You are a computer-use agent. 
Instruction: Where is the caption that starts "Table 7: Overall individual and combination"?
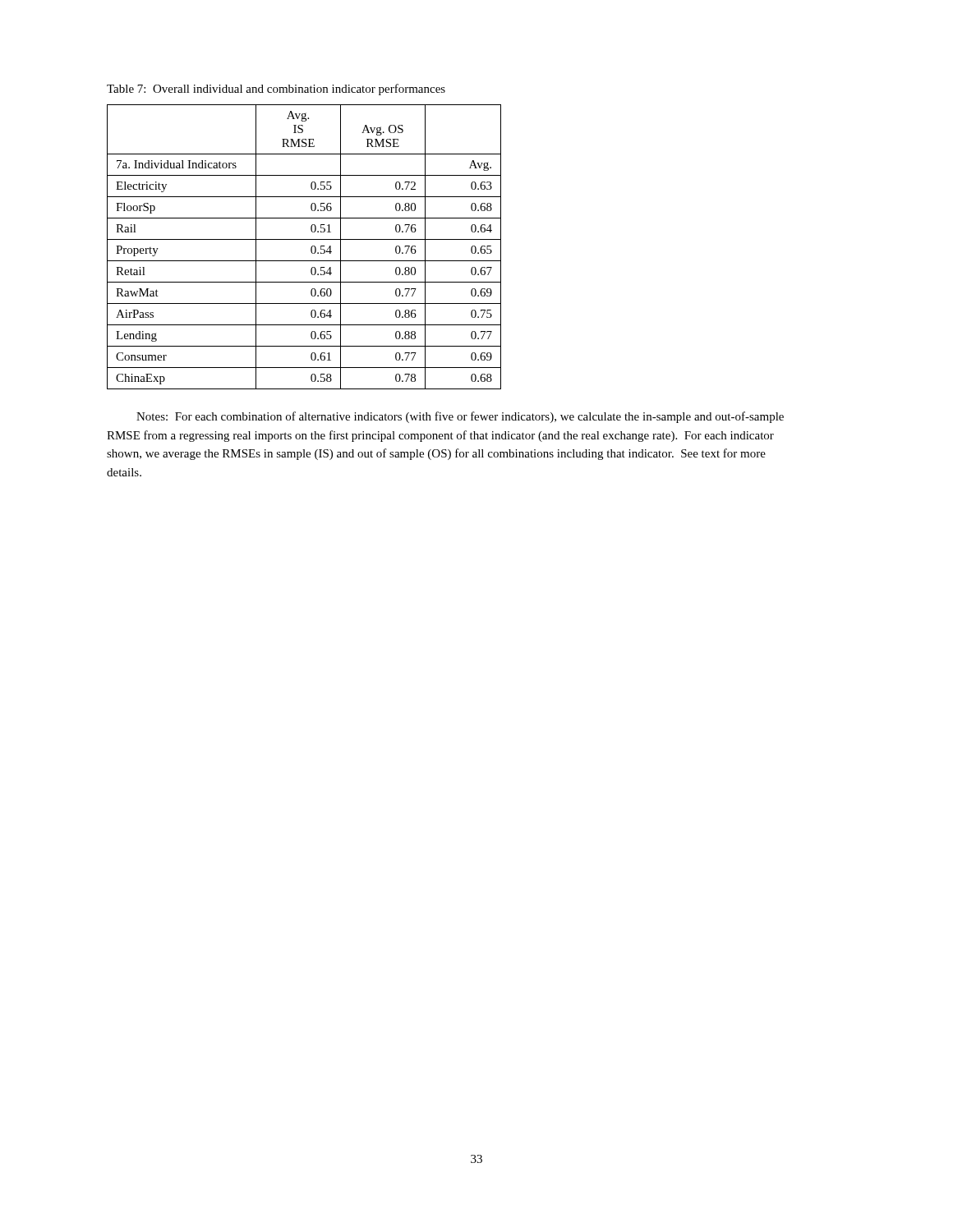276,89
